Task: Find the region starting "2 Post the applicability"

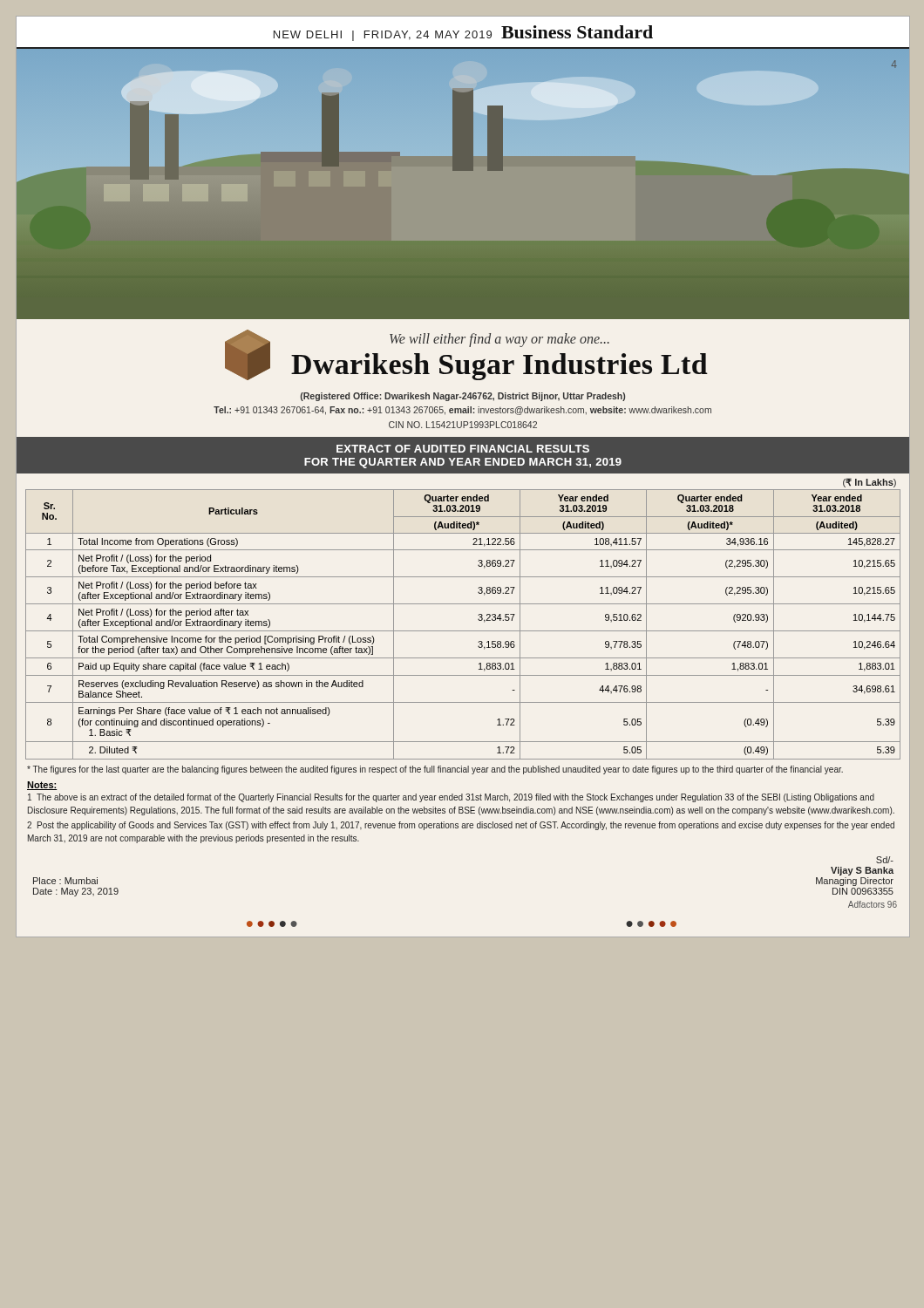Action: pyautogui.click(x=461, y=832)
